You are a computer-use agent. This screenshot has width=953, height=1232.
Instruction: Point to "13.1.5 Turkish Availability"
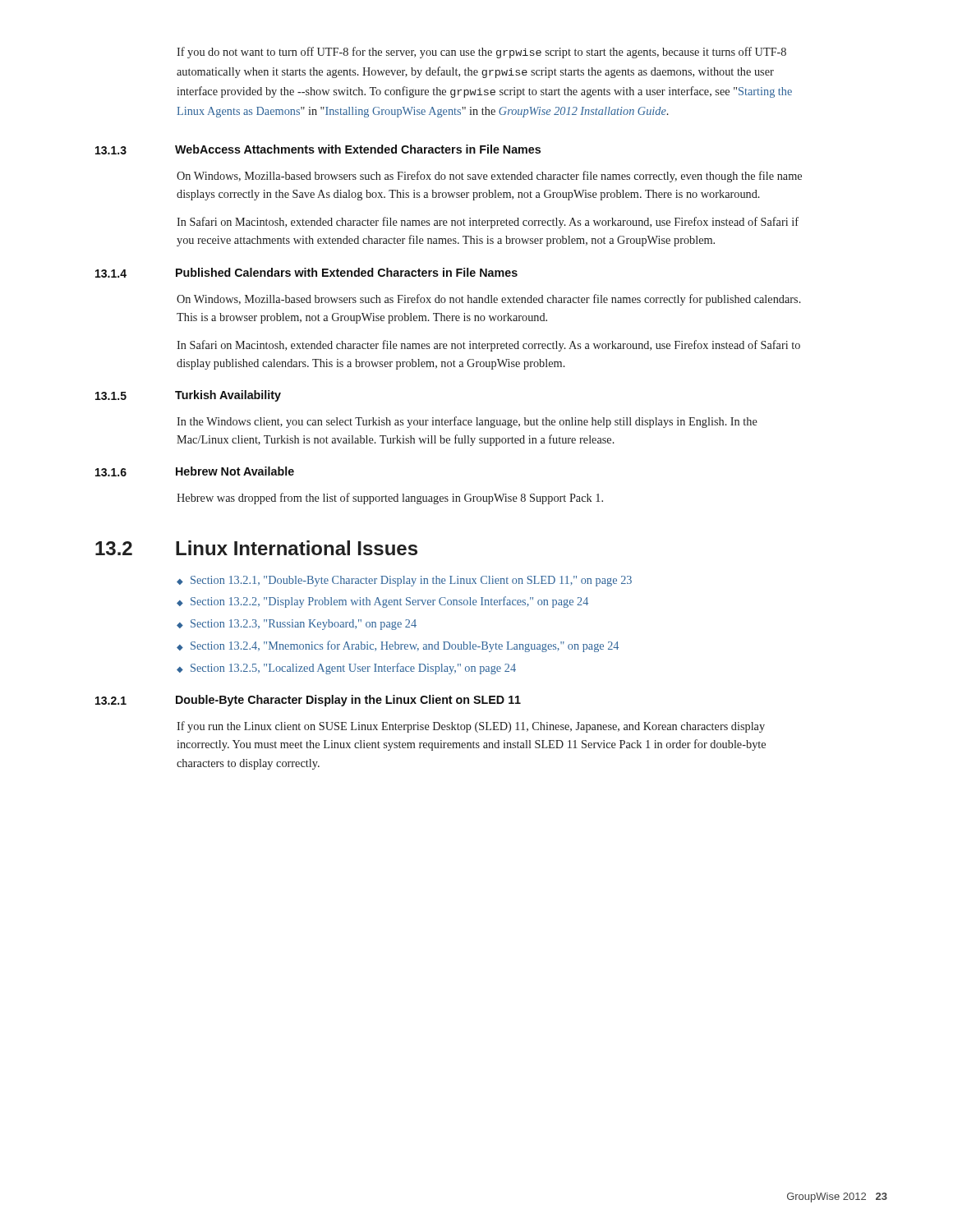[x=188, y=396]
